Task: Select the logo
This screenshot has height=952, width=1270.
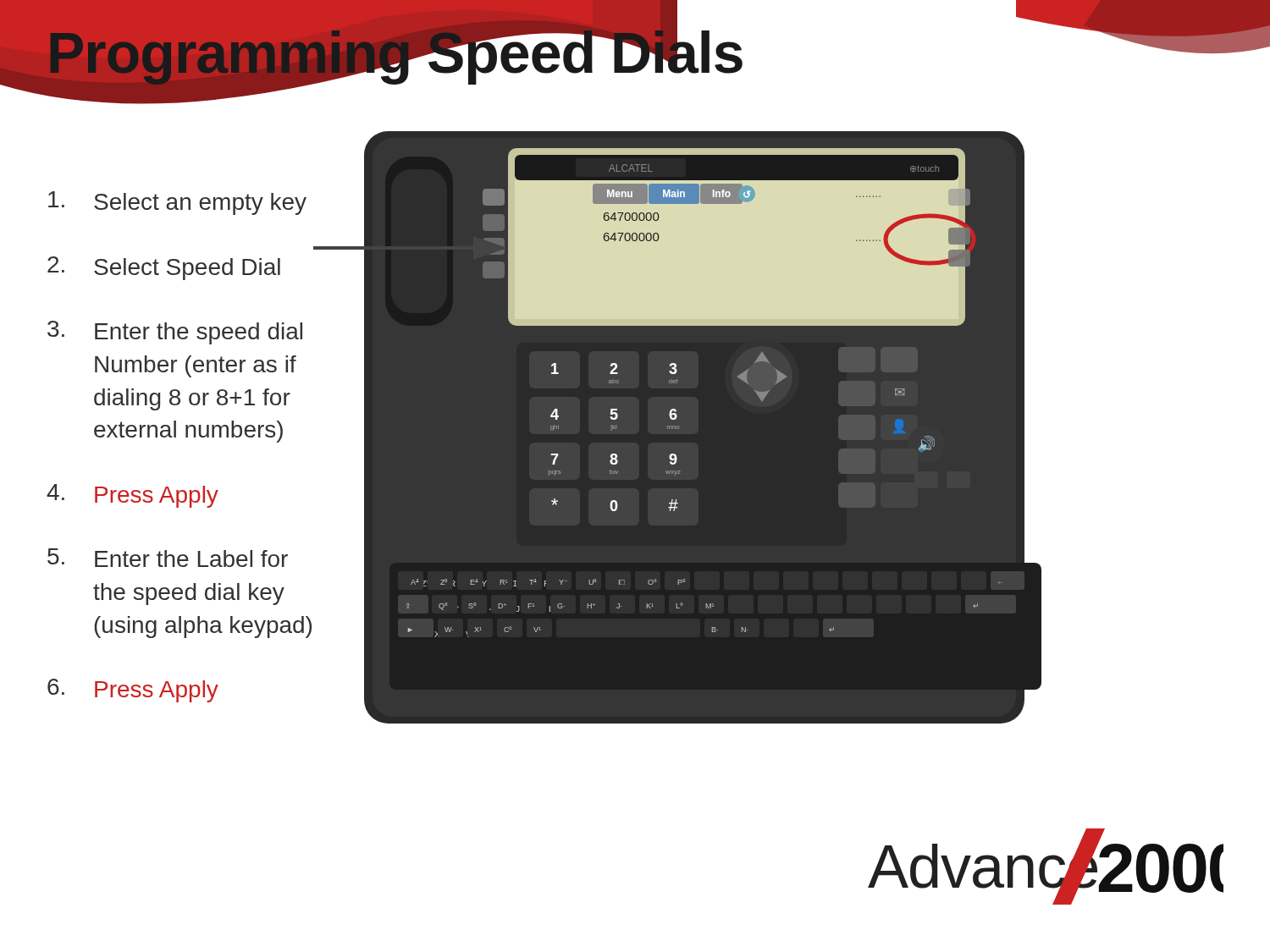Action: (1046, 868)
